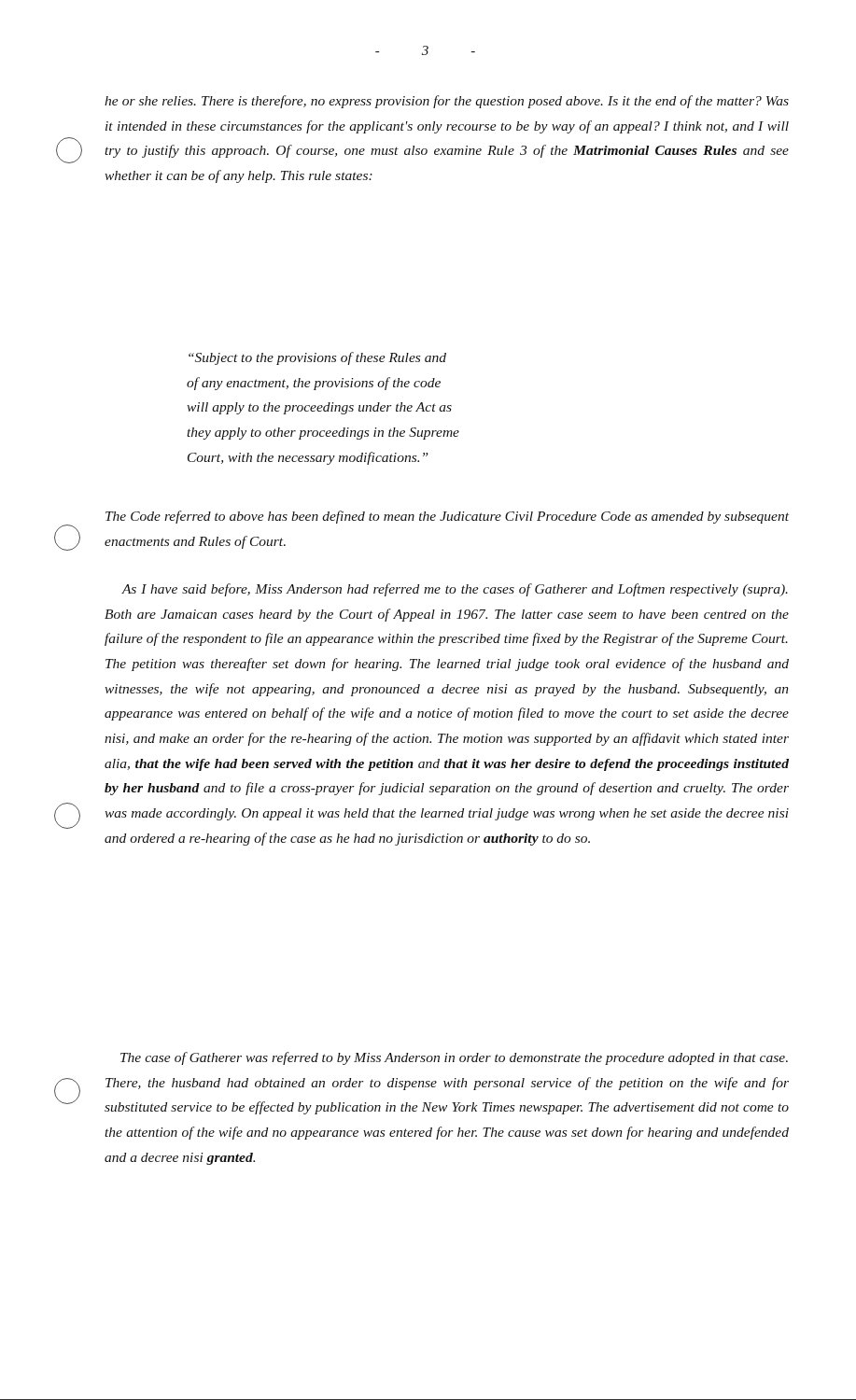Where is the passage that starts "The Code referred to above has been"?

pos(447,528)
